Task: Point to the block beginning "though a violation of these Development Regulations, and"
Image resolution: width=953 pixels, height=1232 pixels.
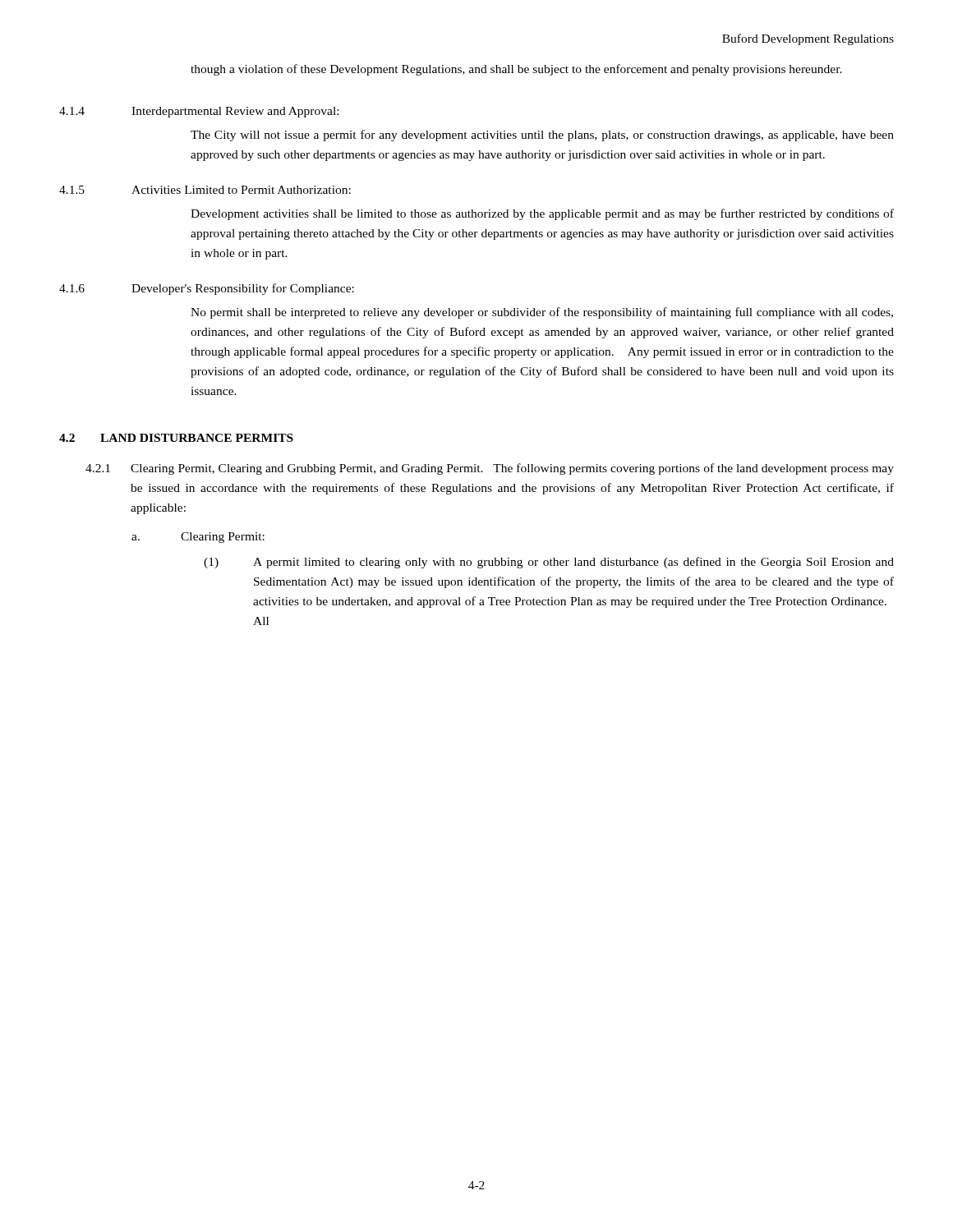Action: coord(516,69)
